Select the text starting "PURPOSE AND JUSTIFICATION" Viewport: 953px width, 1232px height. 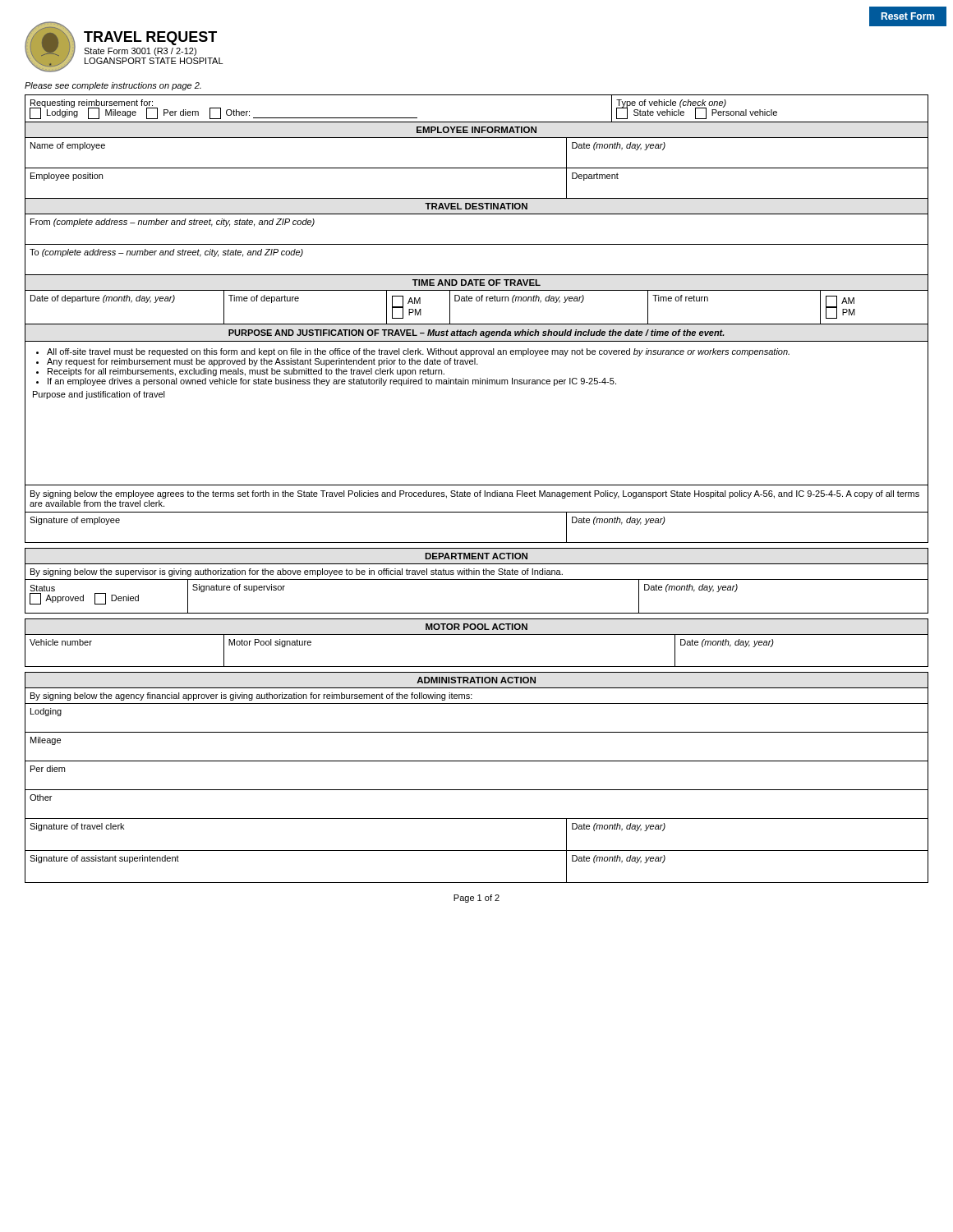click(476, 333)
